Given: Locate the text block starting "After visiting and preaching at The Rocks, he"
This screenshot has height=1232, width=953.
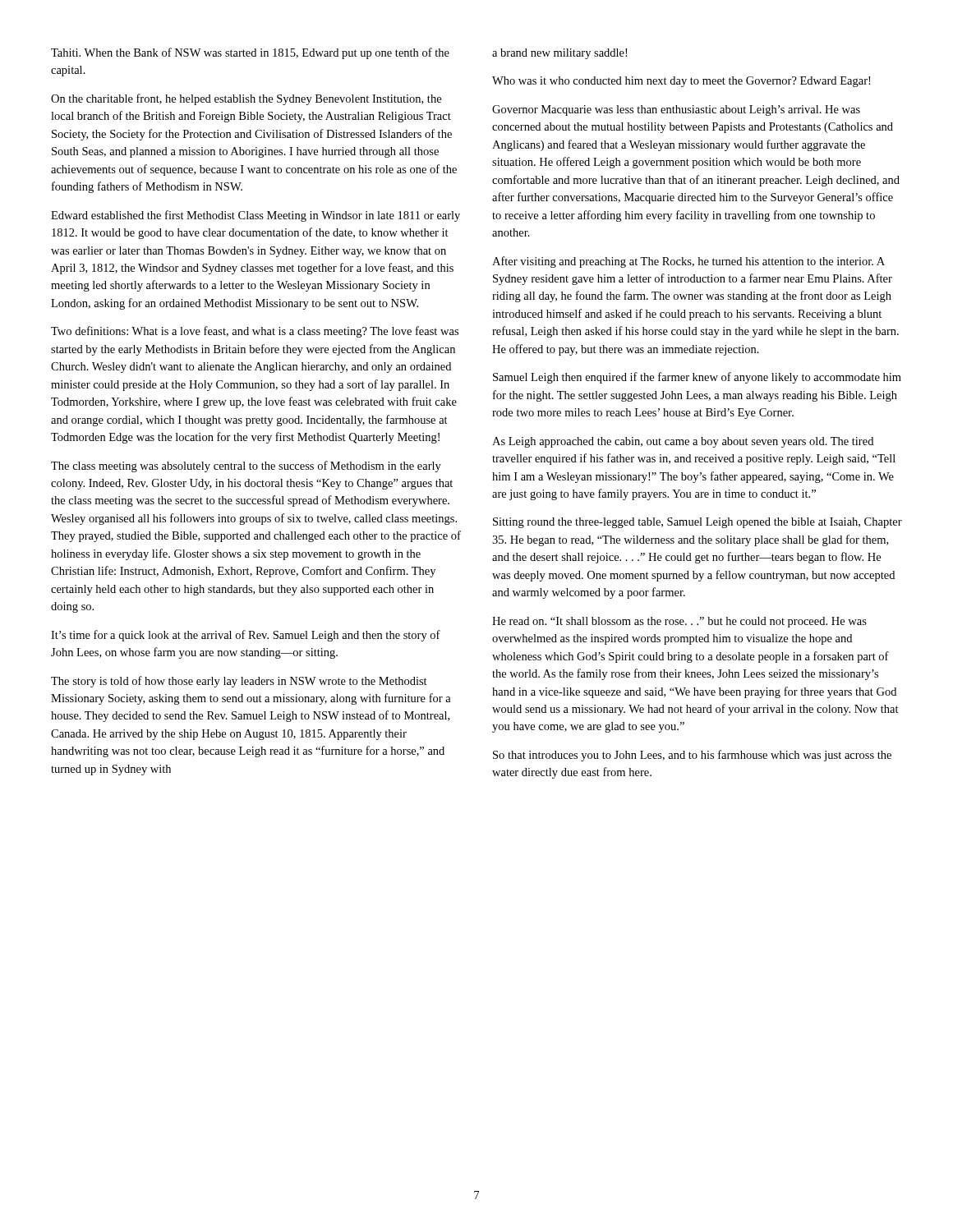Looking at the screenshot, I should pos(696,305).
